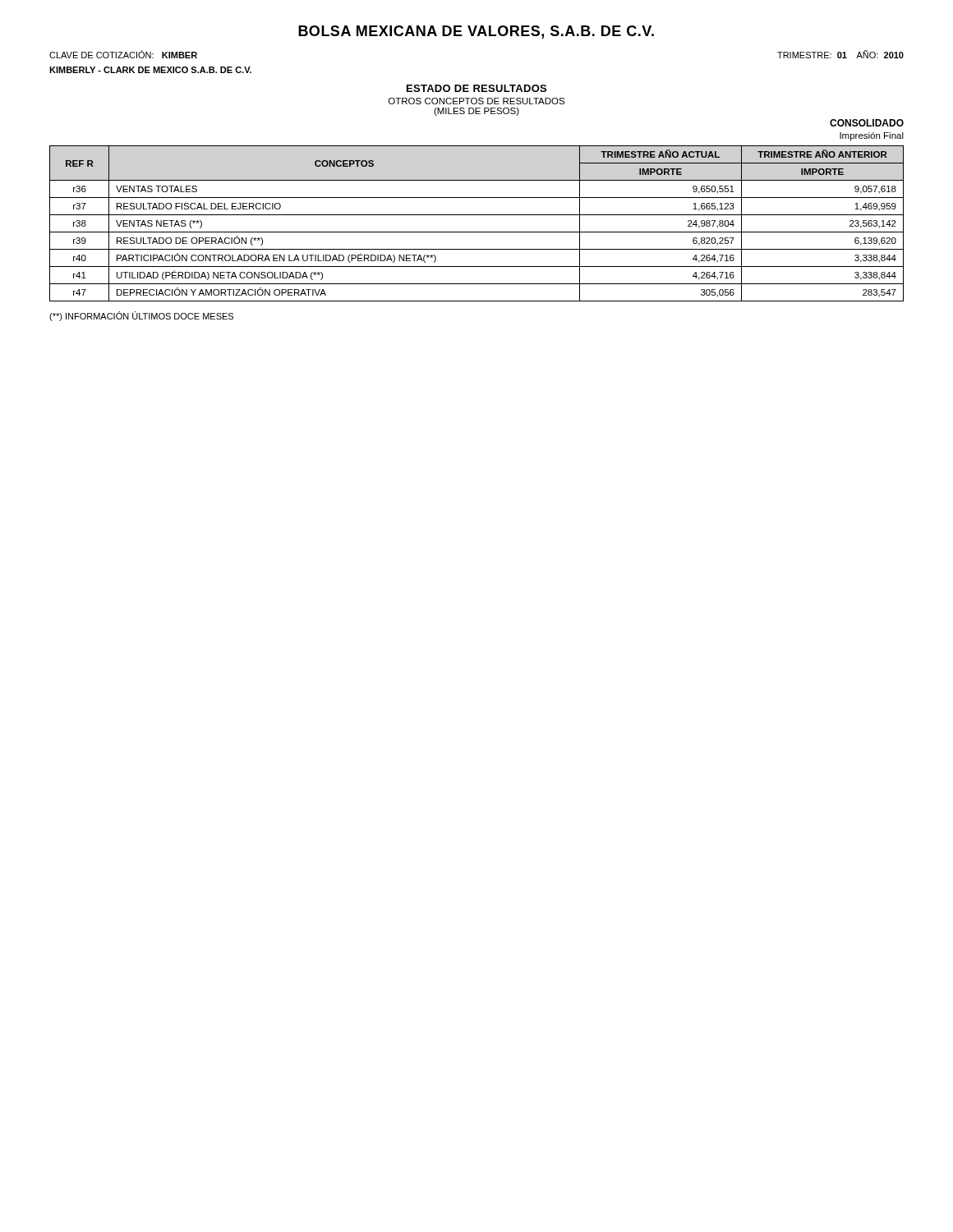Click the table
The image size is (953, 1232).
476,224
